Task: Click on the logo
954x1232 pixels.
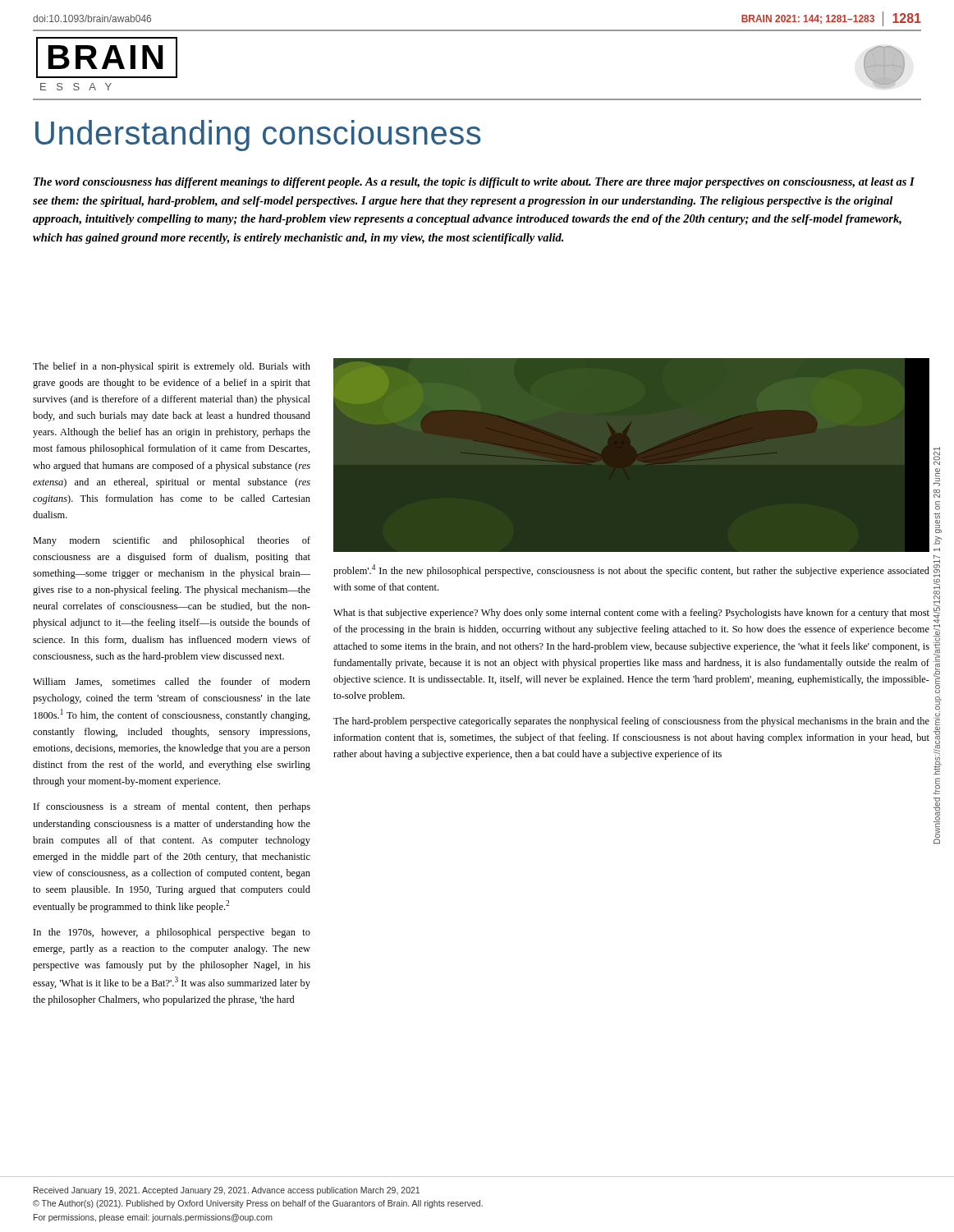Action: (x=477, y=65)
